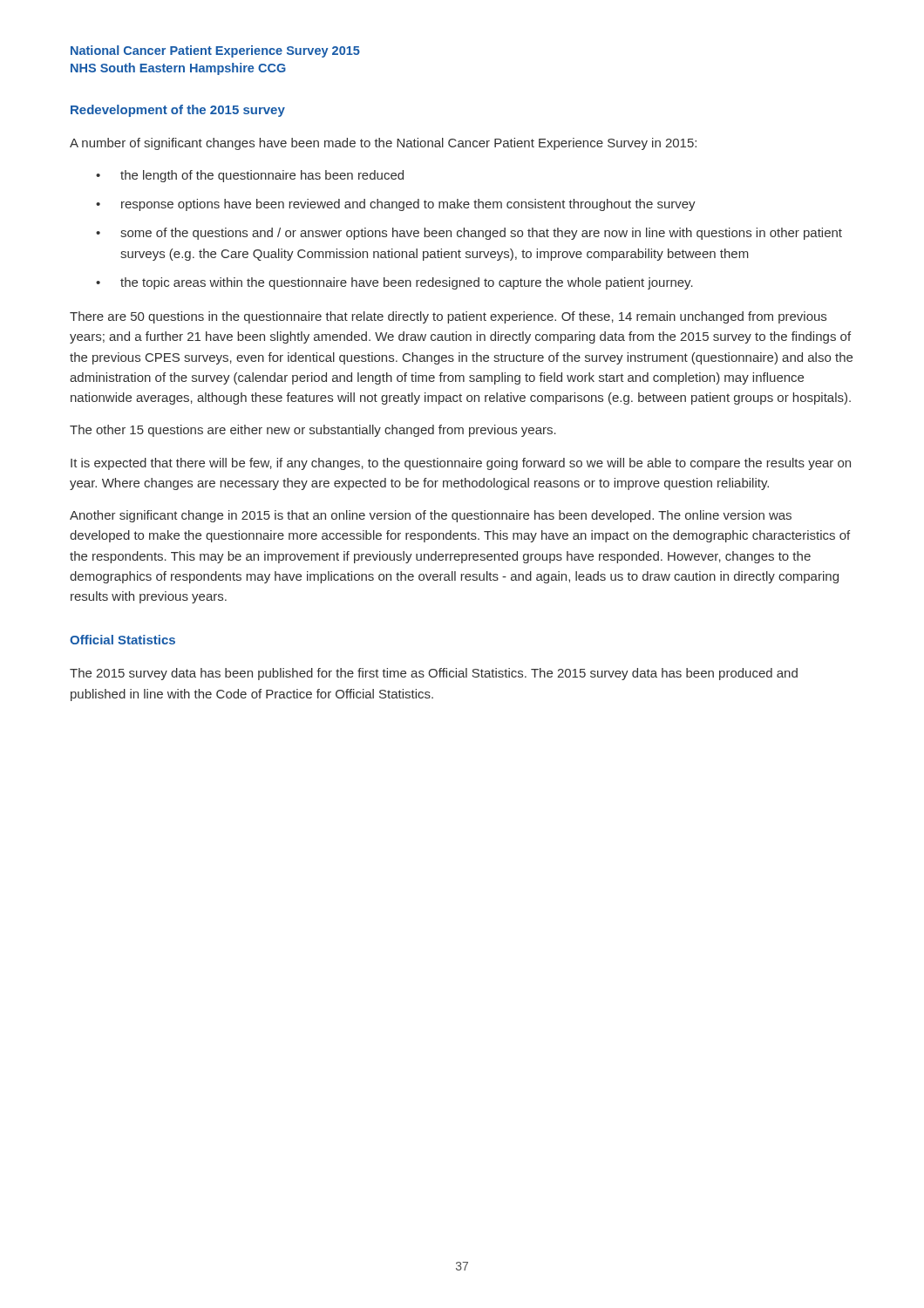Screen dimensions: 1308x924
Task: Where does it say "Redevelopment of the 2015 survey"?
Action: (x=177, y=109)
